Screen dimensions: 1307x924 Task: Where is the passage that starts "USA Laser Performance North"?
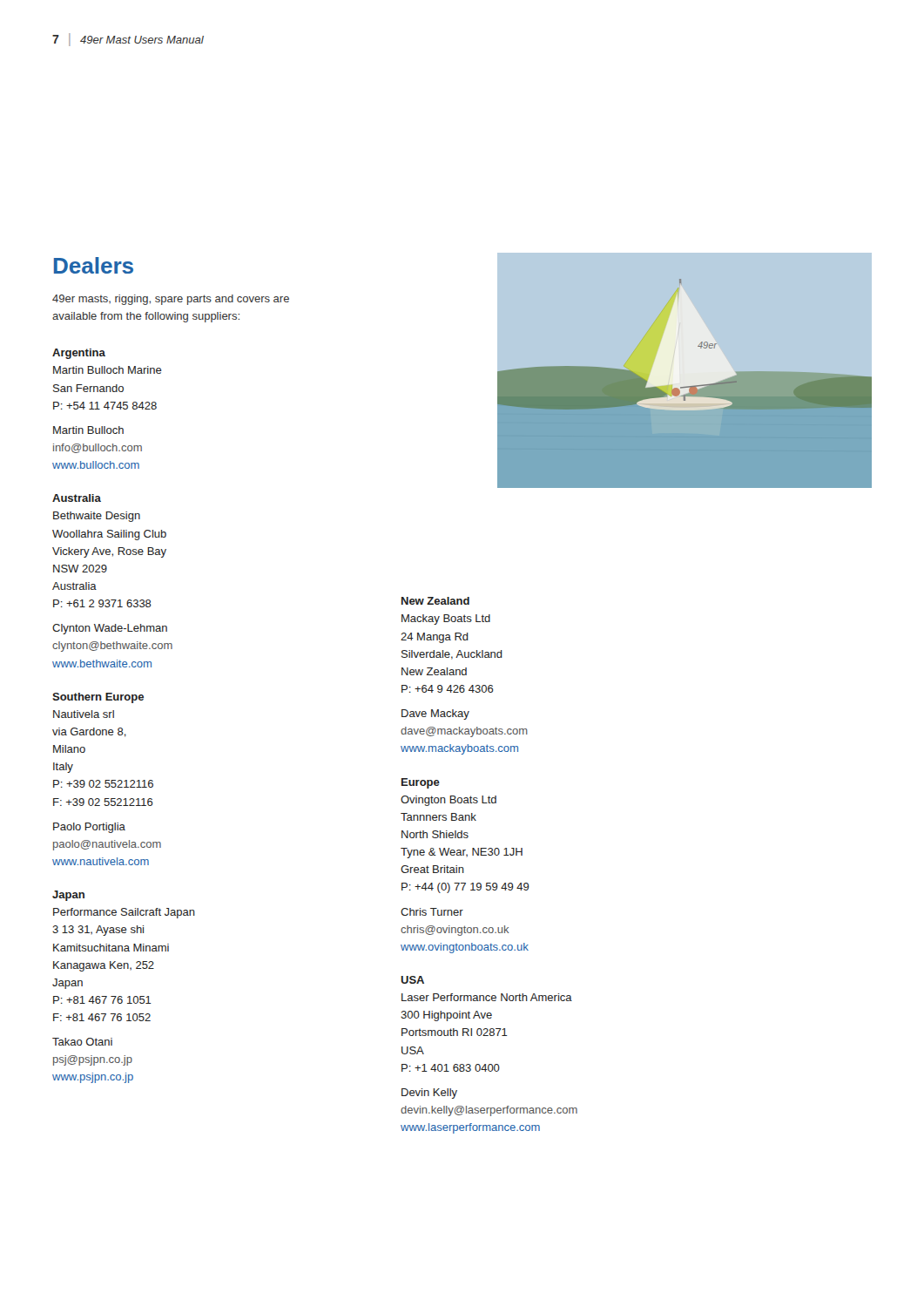tap(412, 980)
